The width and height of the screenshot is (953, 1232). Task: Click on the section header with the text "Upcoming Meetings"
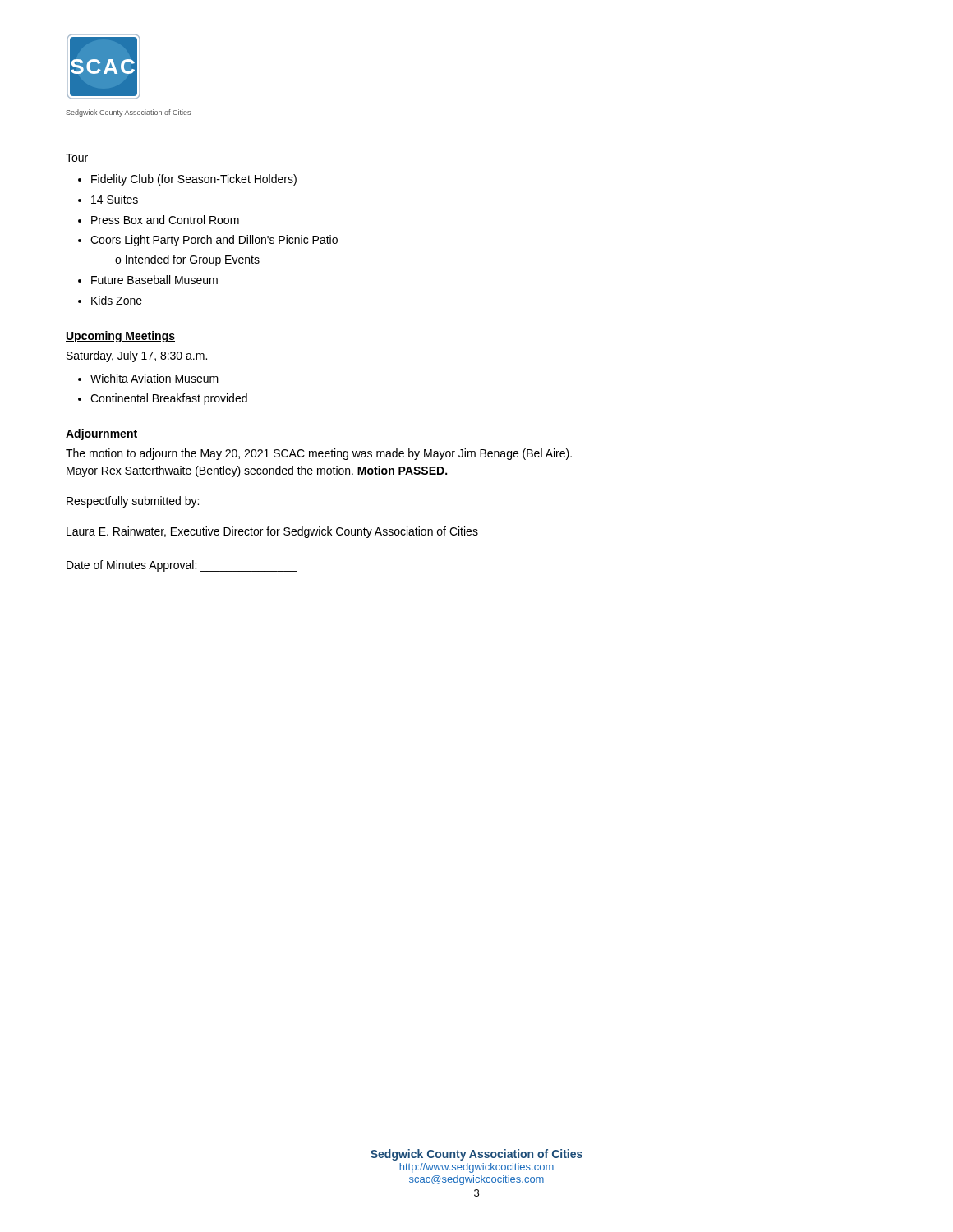(x=120, y=336)
